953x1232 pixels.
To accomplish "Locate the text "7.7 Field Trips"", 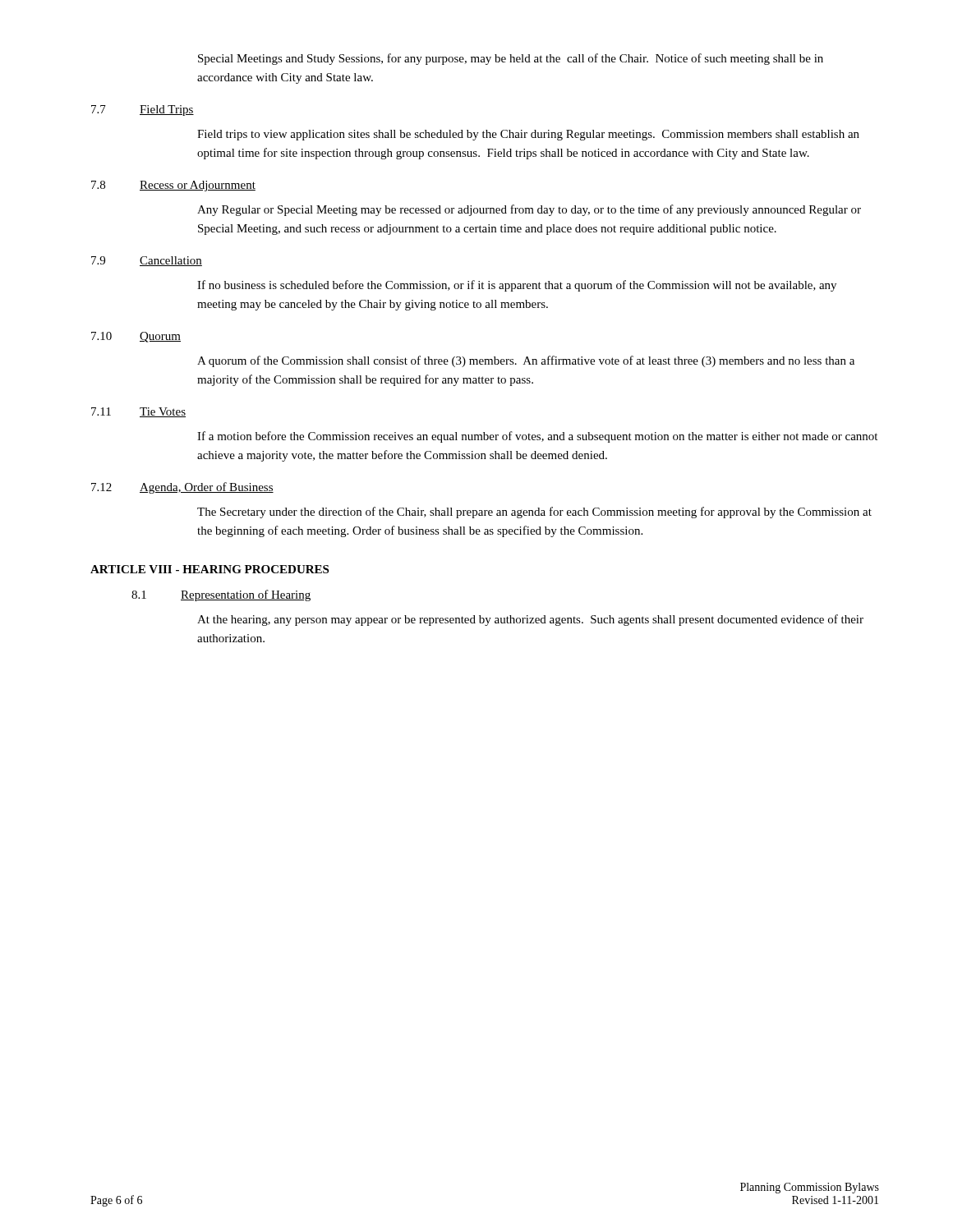I will [142, 110].
